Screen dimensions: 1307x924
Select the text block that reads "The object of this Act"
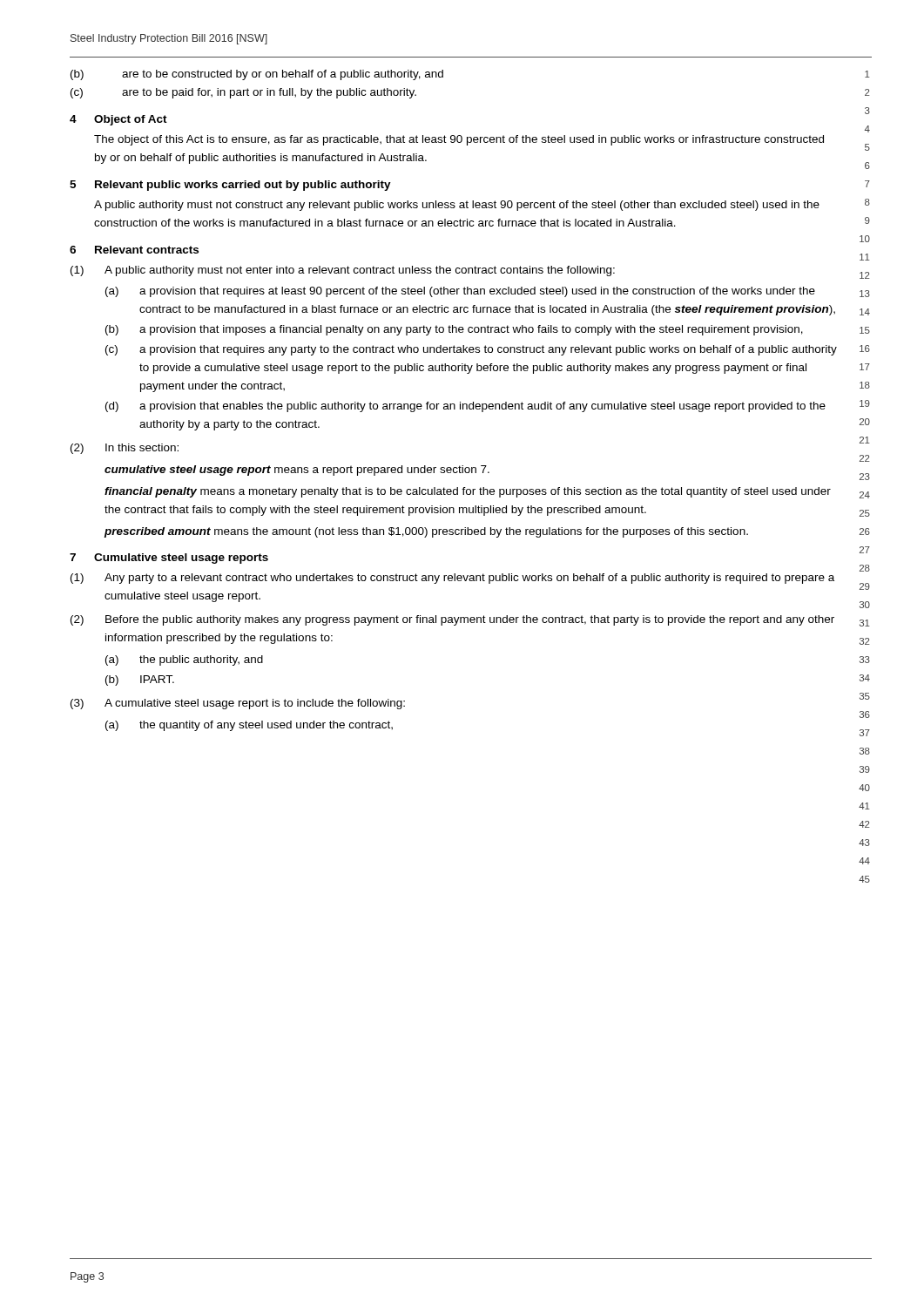pyautogui.click(x=459, y=148)
